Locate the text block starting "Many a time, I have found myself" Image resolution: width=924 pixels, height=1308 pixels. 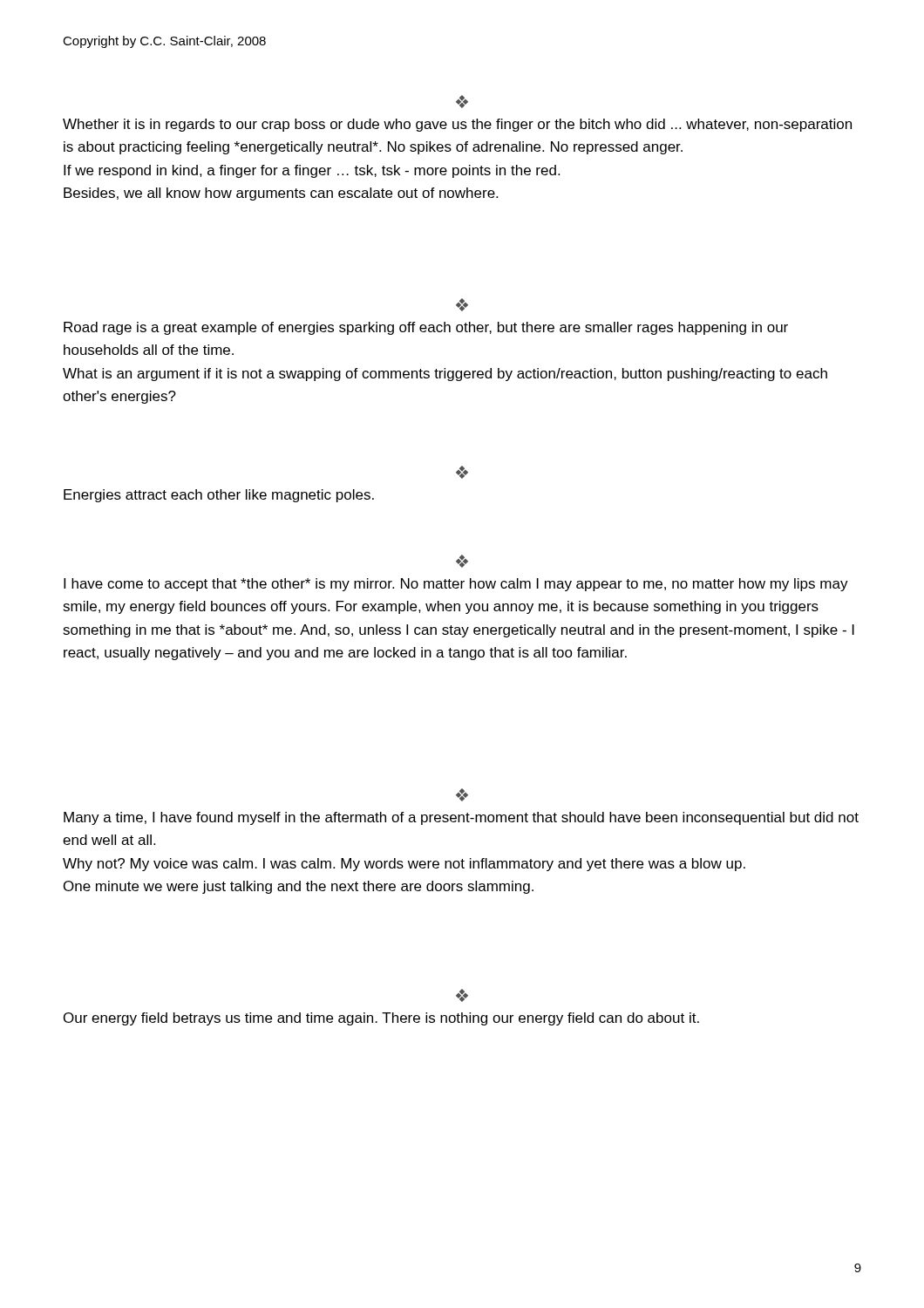462,853
